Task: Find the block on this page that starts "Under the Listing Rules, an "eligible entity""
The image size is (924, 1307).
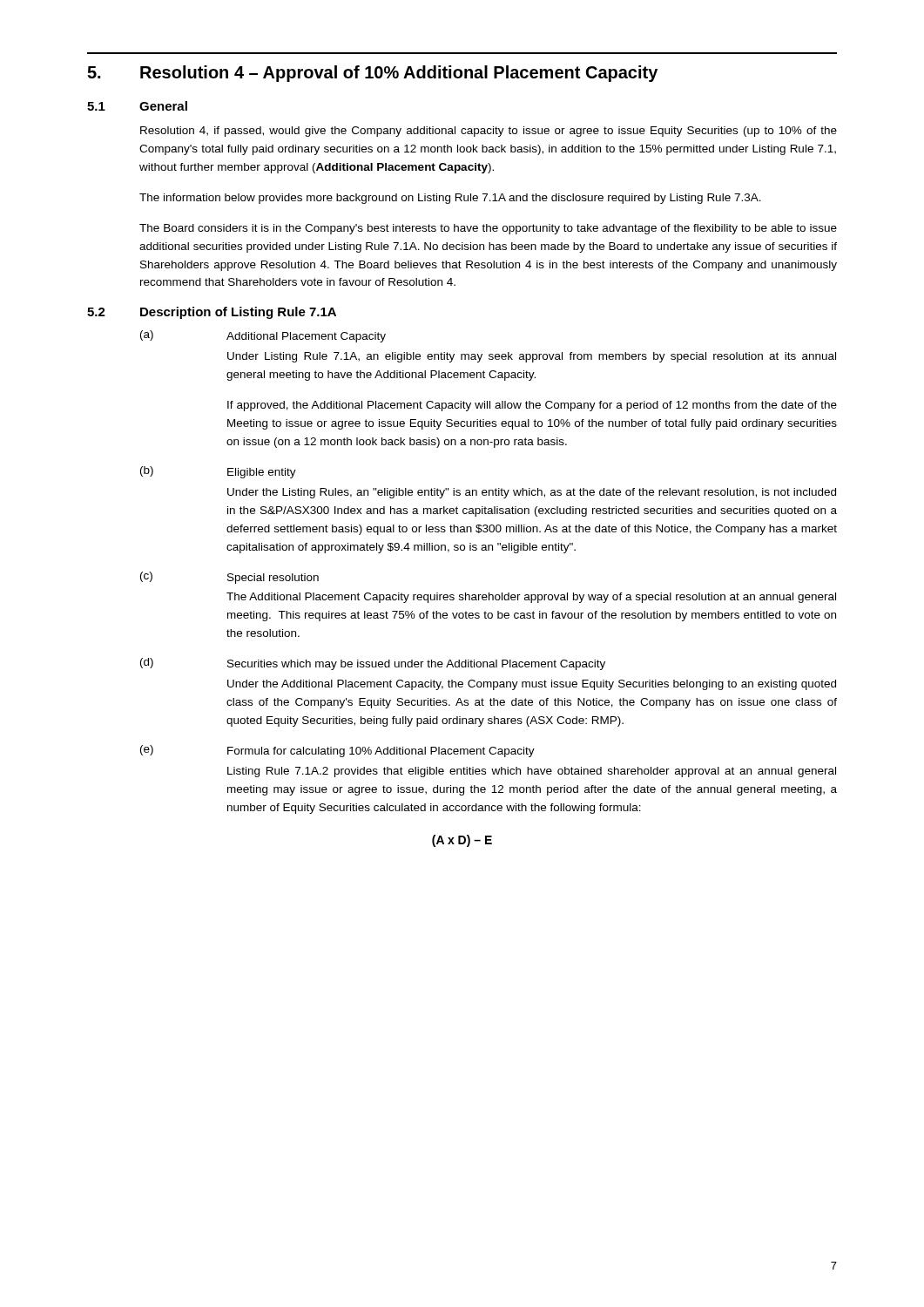Action: [x=532, y=519]
